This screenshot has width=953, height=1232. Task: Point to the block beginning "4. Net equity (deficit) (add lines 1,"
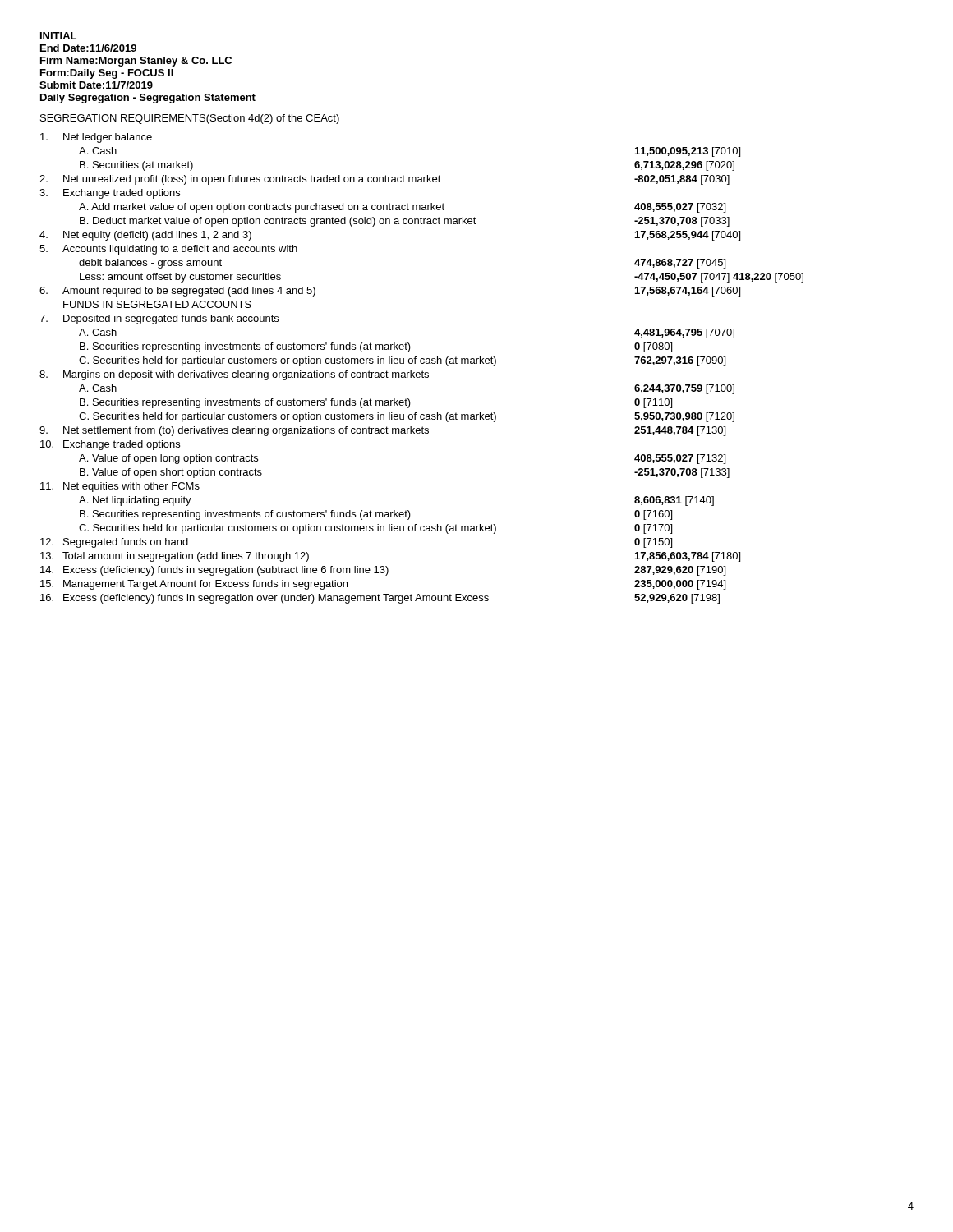pyautogui.click(x=476, y=234)
